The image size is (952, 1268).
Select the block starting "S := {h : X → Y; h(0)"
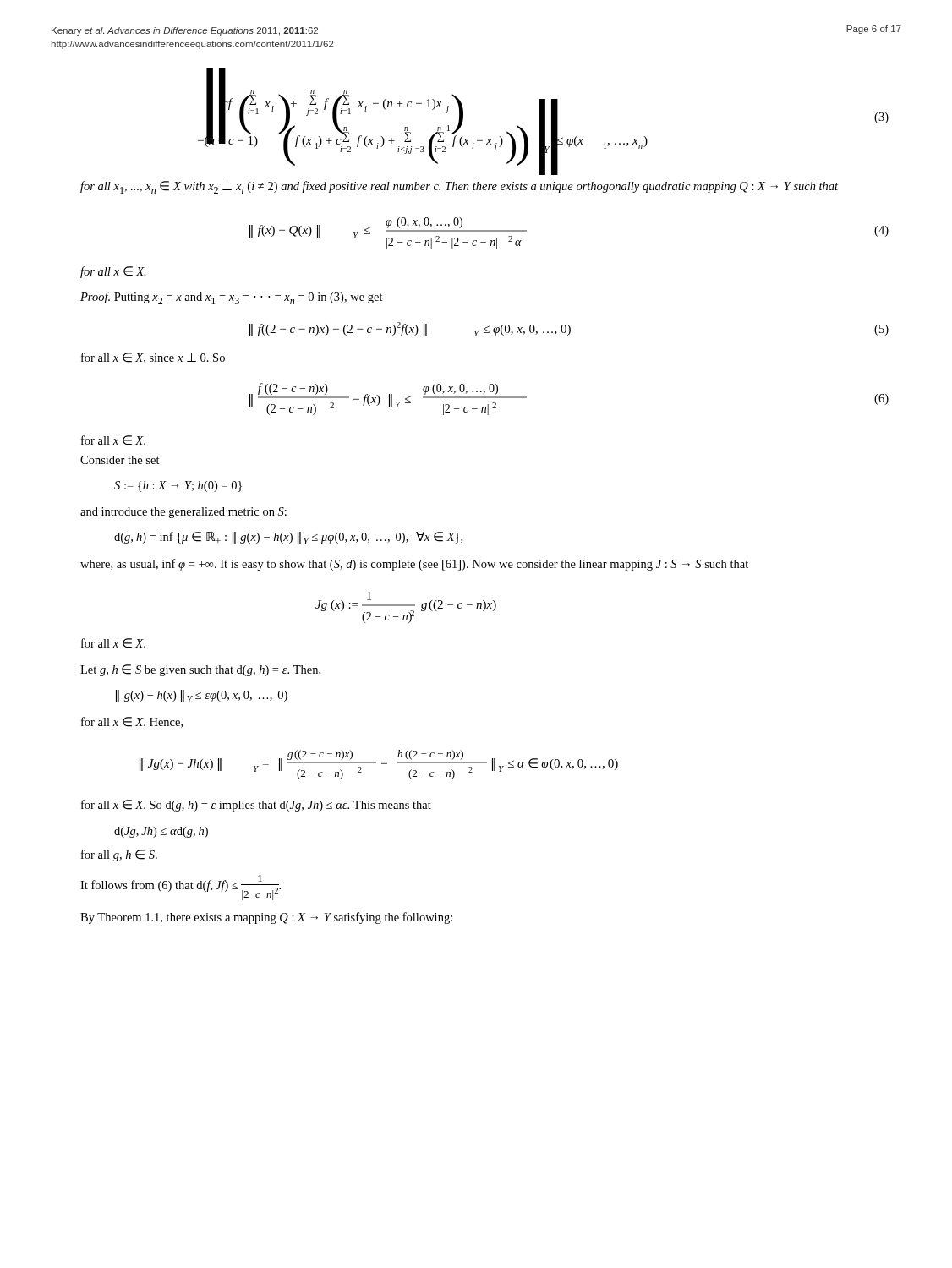click(179, 485)
